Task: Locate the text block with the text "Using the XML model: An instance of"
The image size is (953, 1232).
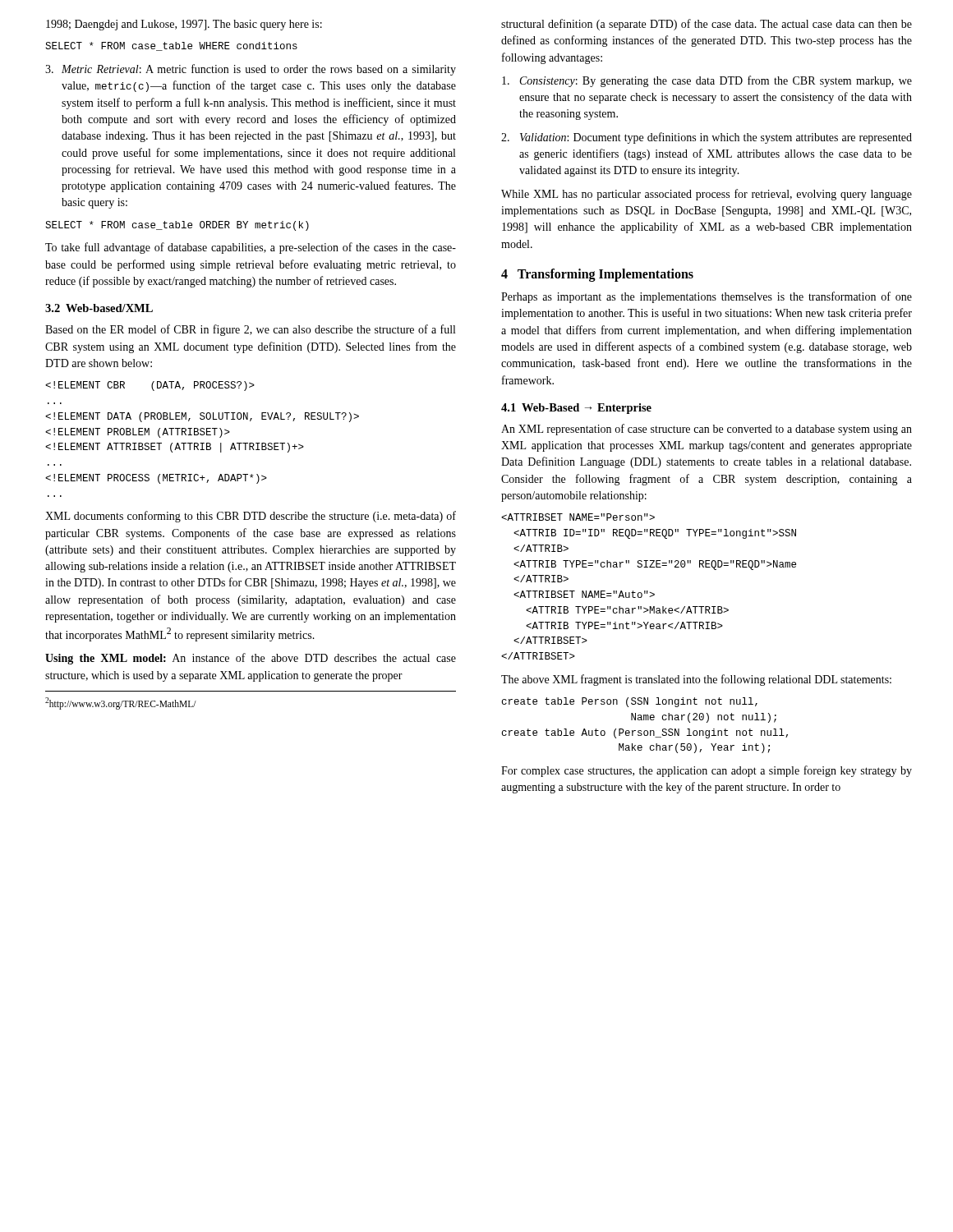Action: tap(251, 667)
